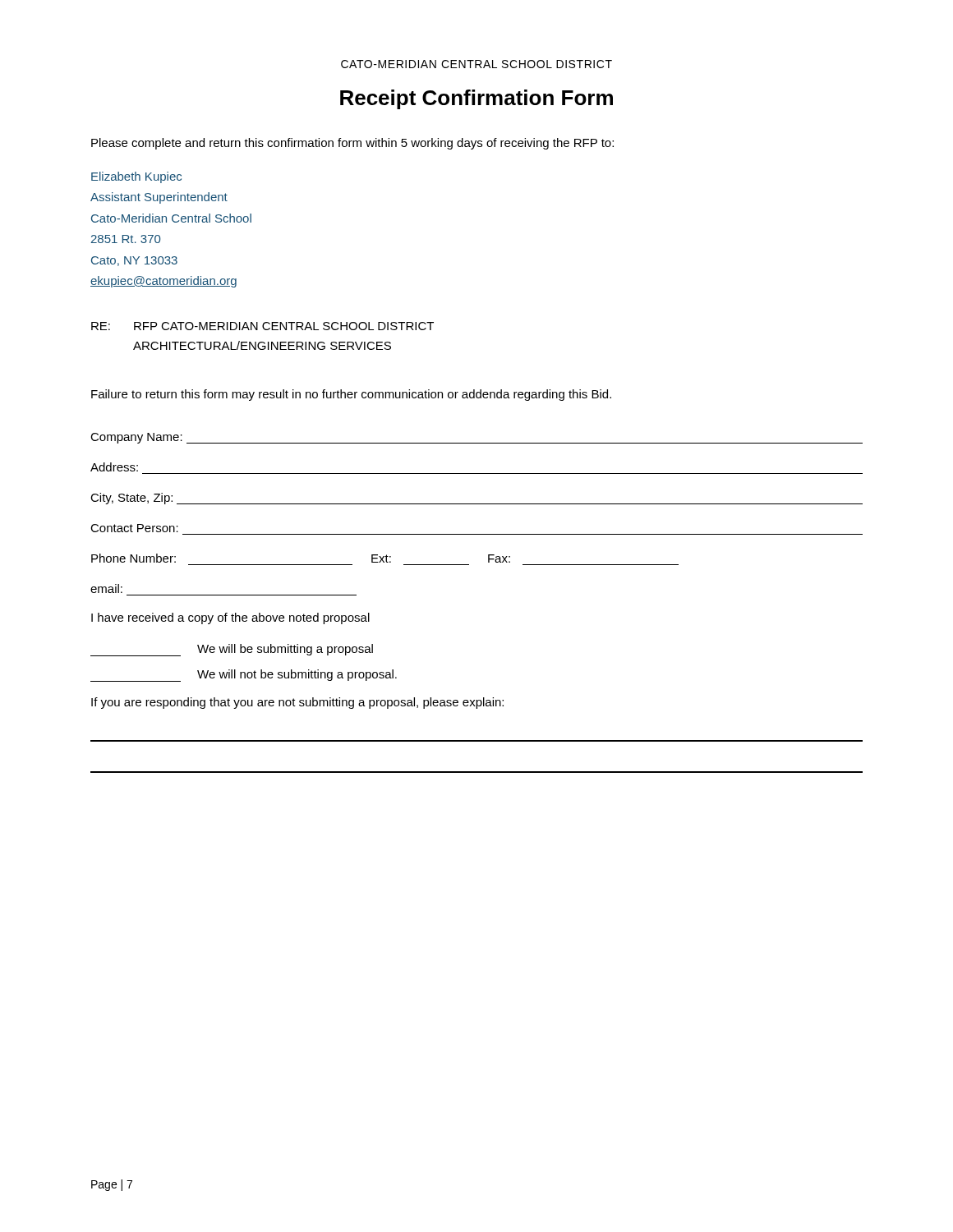953x1232 pixels.
Task: Click the passage that begins "Please complete and"
Action: point(353,142)
